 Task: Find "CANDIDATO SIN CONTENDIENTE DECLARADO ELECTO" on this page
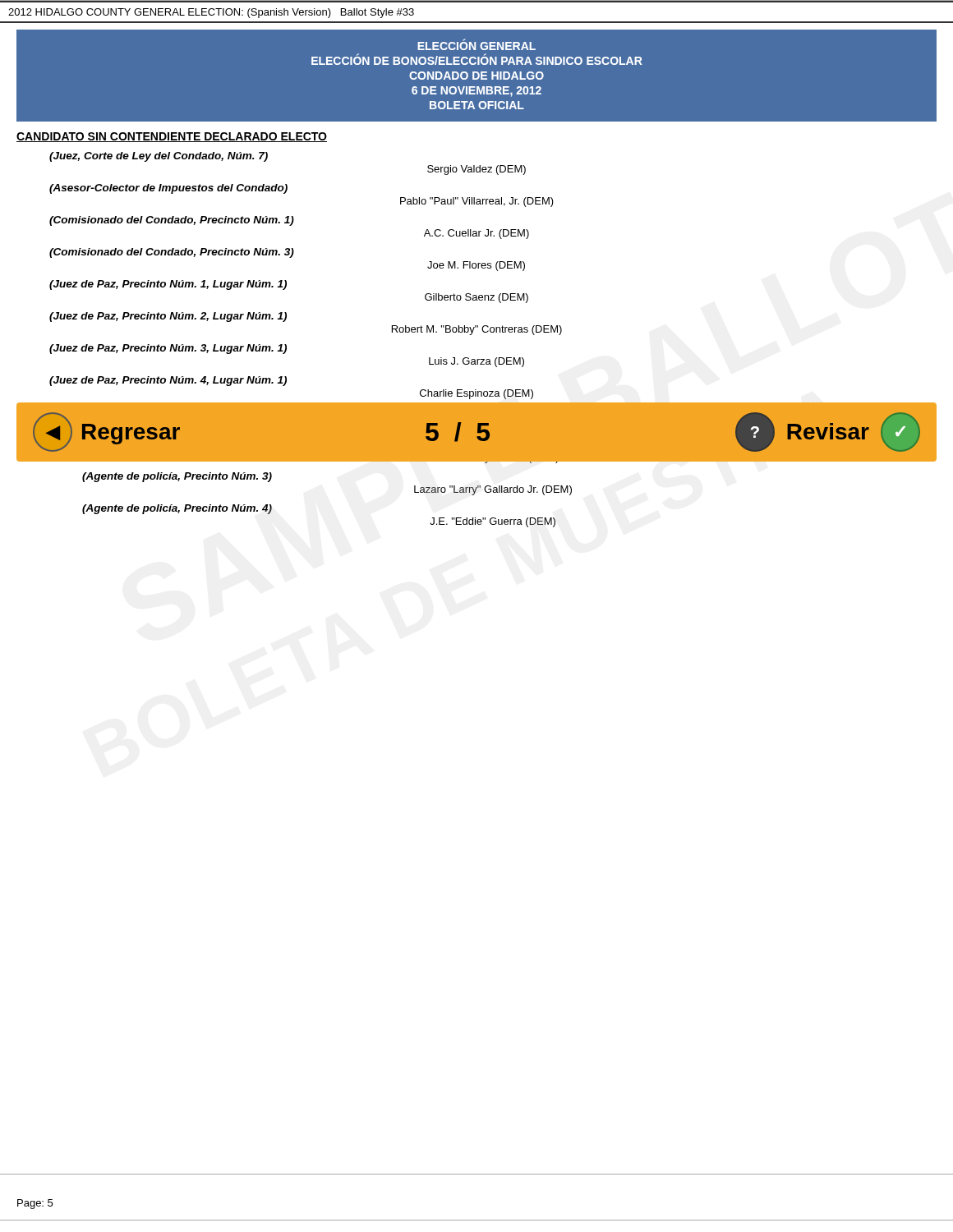[x=172, y=136]
